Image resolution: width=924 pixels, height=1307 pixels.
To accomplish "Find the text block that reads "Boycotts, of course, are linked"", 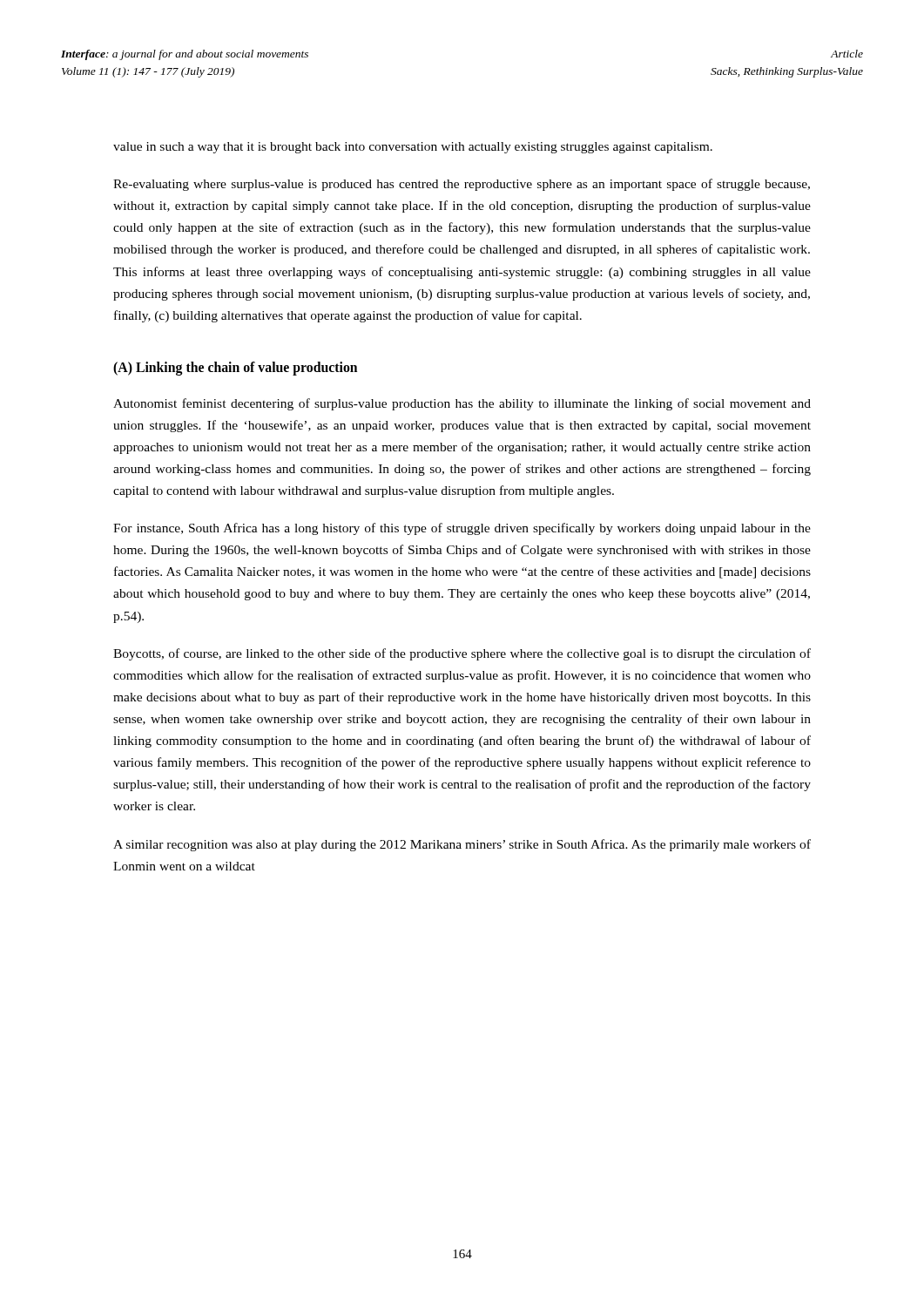I will 462,729.
